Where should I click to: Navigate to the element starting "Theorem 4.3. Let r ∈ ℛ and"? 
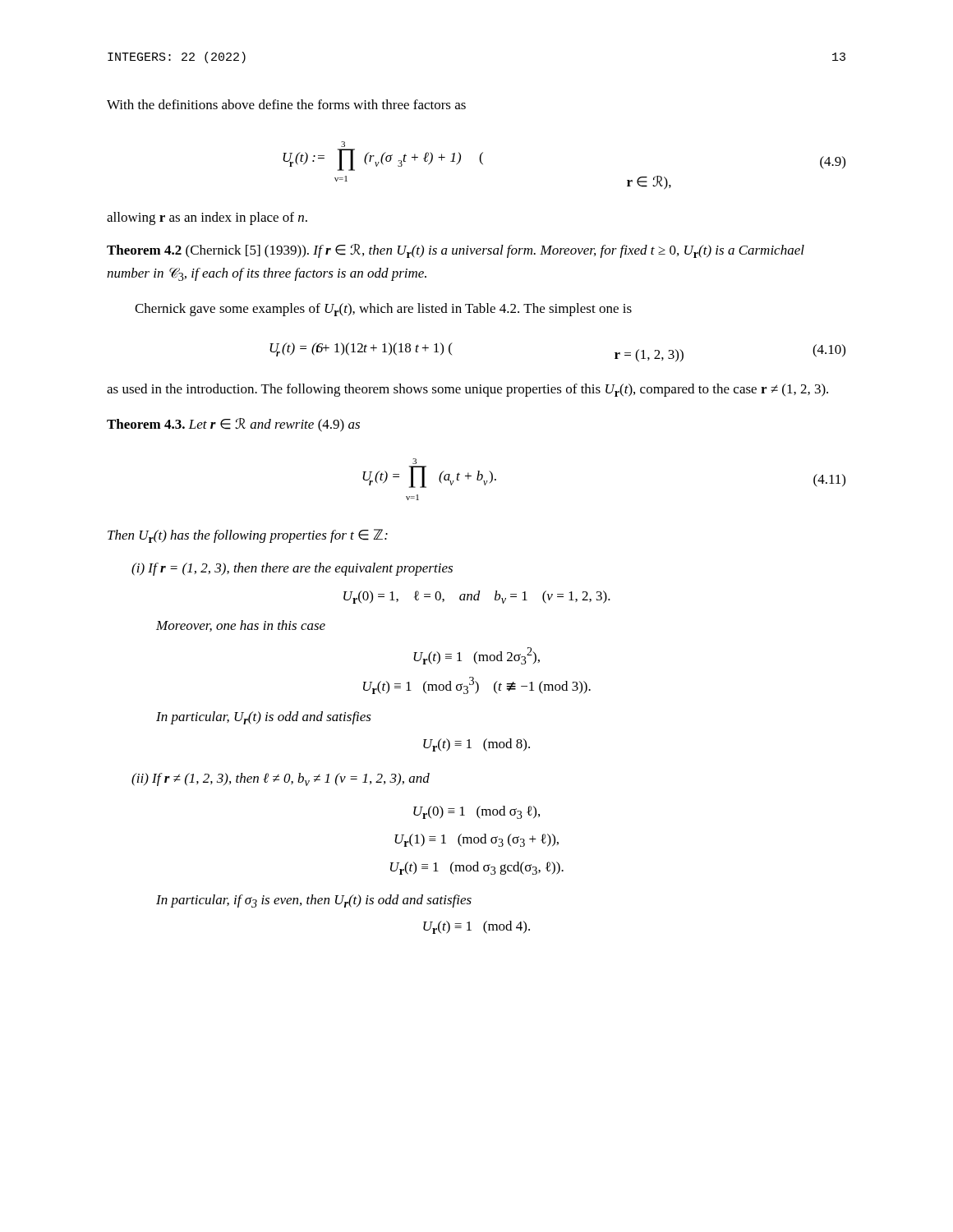[234, 424]
